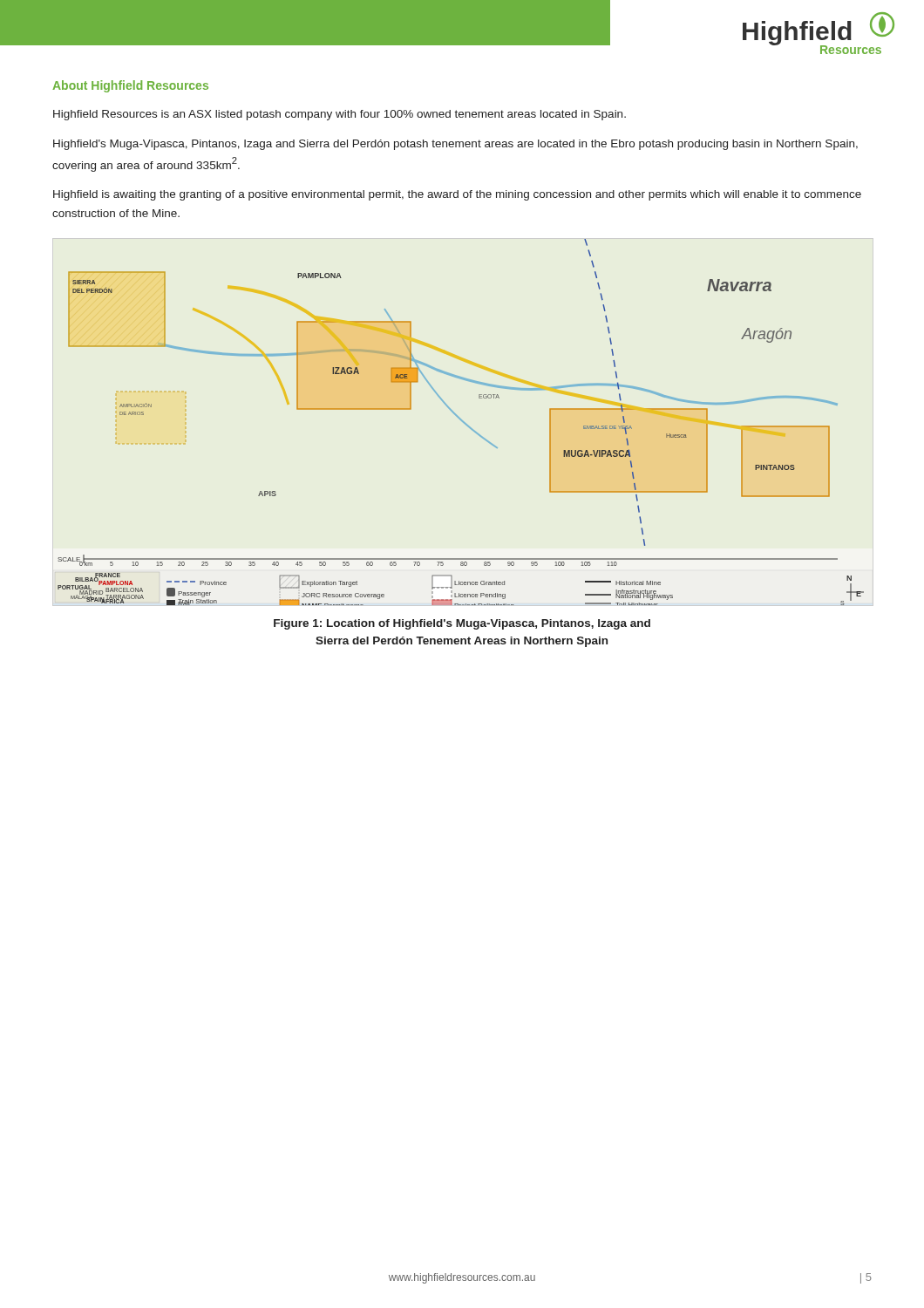
Task: Locate the section header with the text "About Highfield Resources"
Action: pyautogui.click(x=131, y=85)
